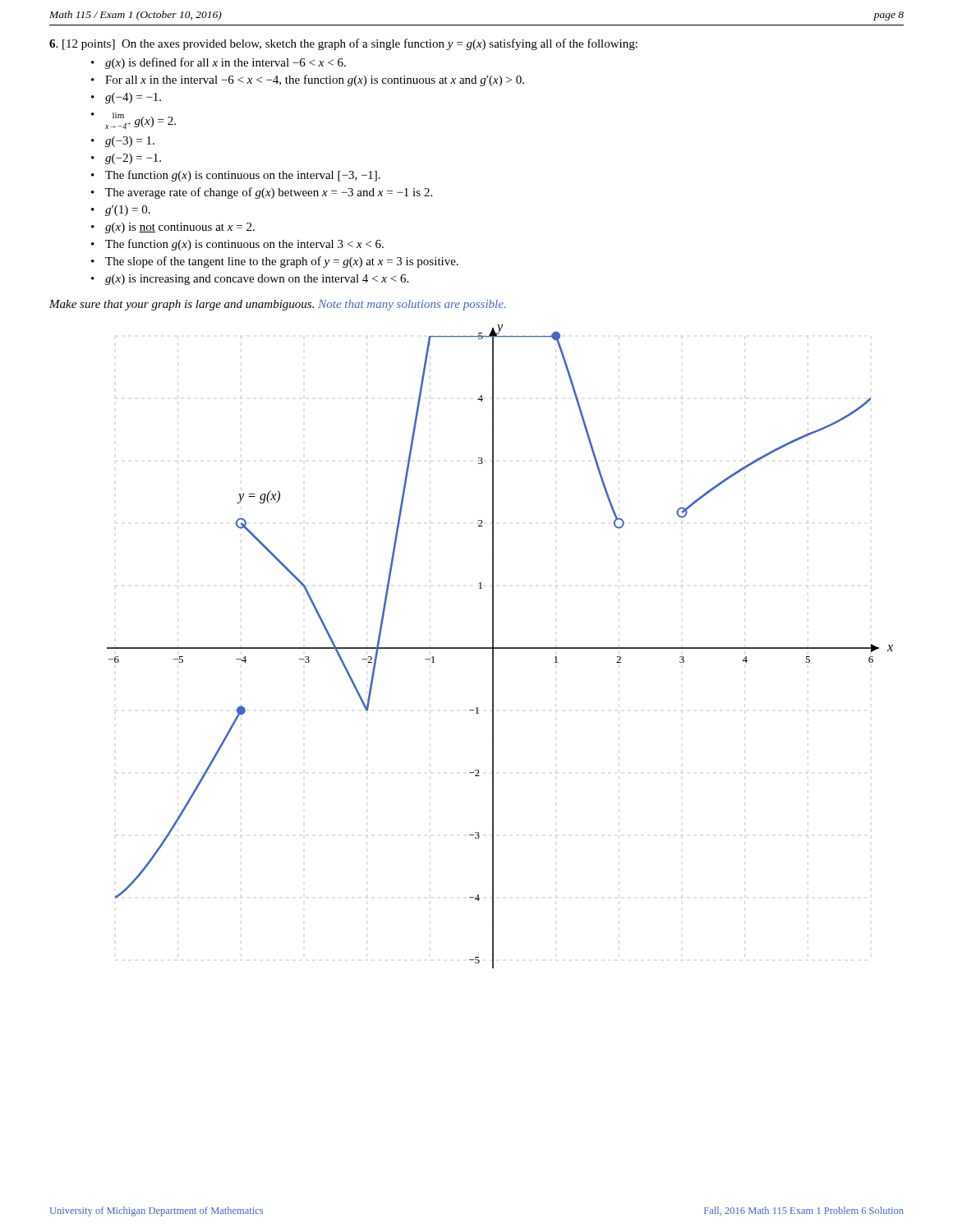The height and width of the screenshot is (1232, 953).
Task: Click on the passage starting "• g(−4) = −1."
Action: (126, 97)
